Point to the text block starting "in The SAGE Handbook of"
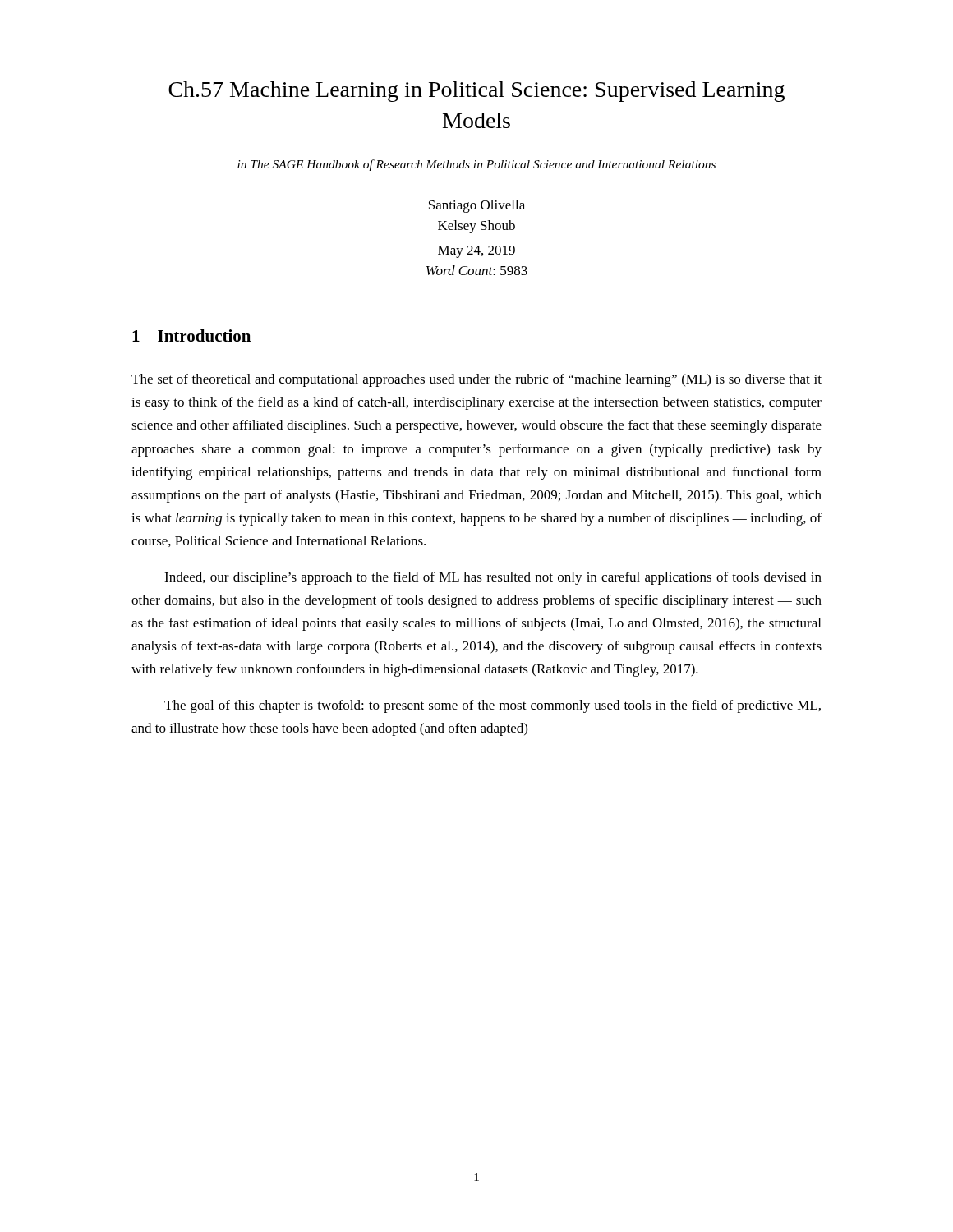Image resolution: width=953 pixels, height=1232 pixels. [x=476, y=164]
